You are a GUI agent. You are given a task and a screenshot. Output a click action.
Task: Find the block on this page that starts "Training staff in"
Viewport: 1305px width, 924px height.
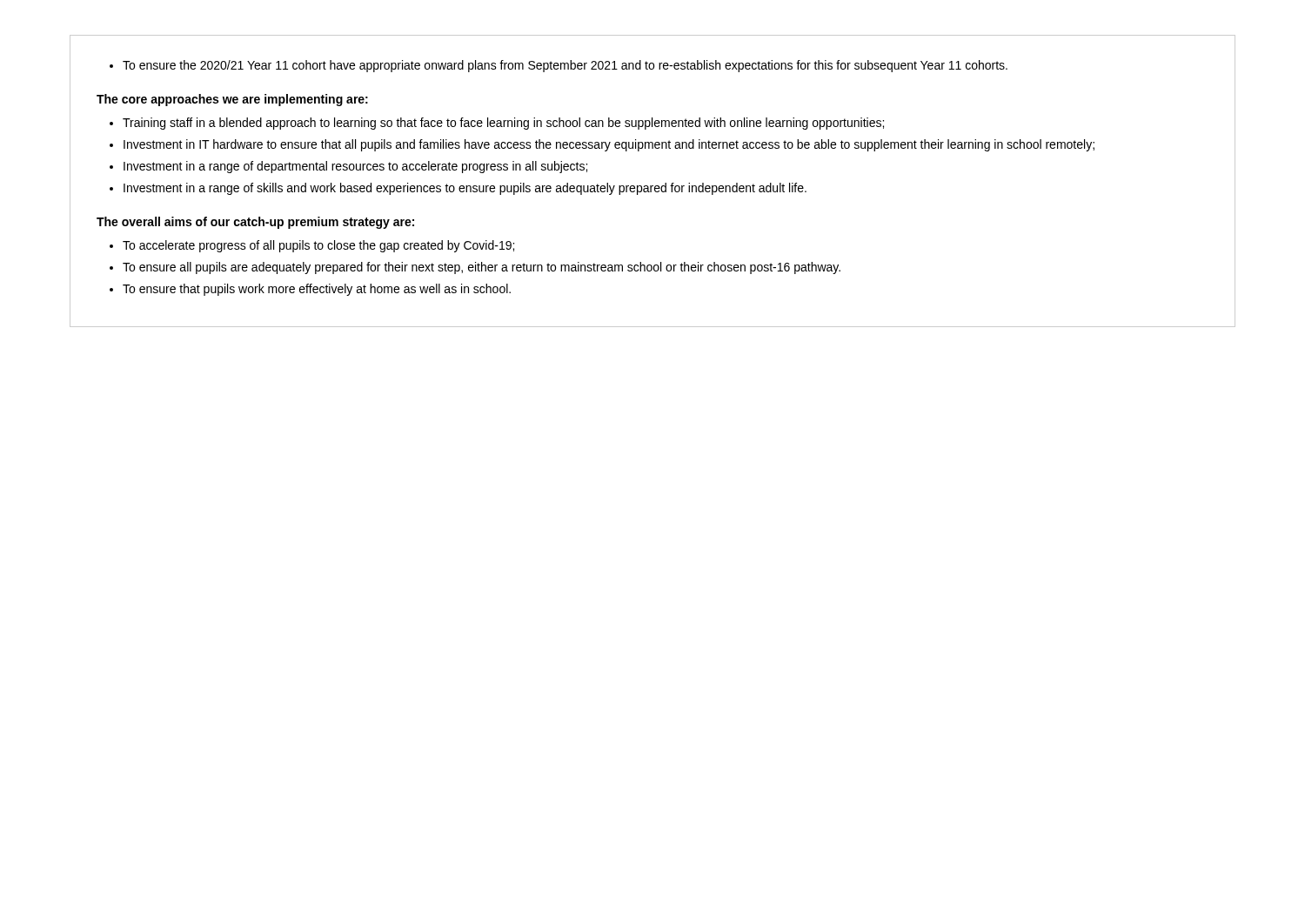pos(652,123)
